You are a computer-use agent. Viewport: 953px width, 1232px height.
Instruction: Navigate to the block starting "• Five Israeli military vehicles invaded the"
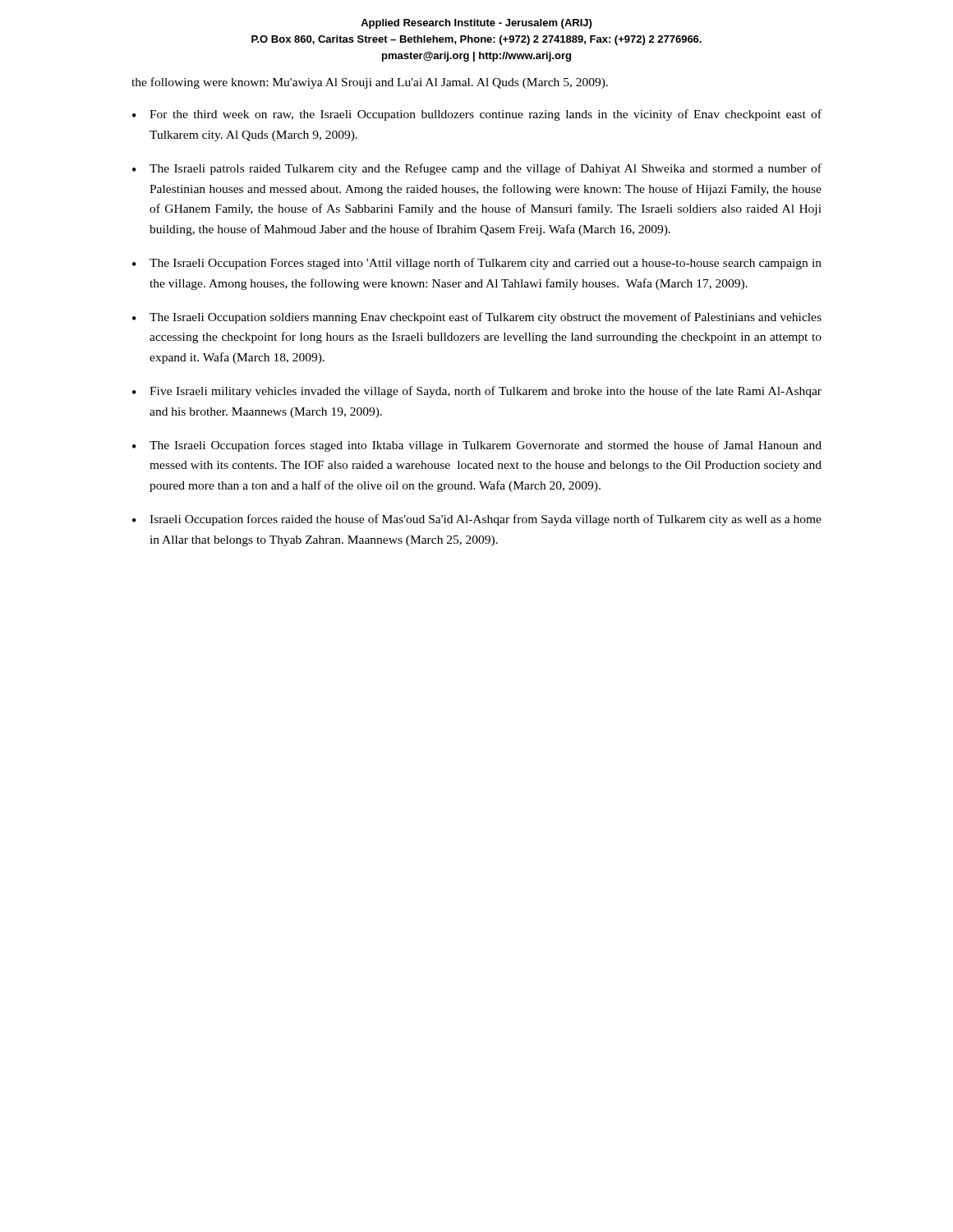click(x=476, y=401)
